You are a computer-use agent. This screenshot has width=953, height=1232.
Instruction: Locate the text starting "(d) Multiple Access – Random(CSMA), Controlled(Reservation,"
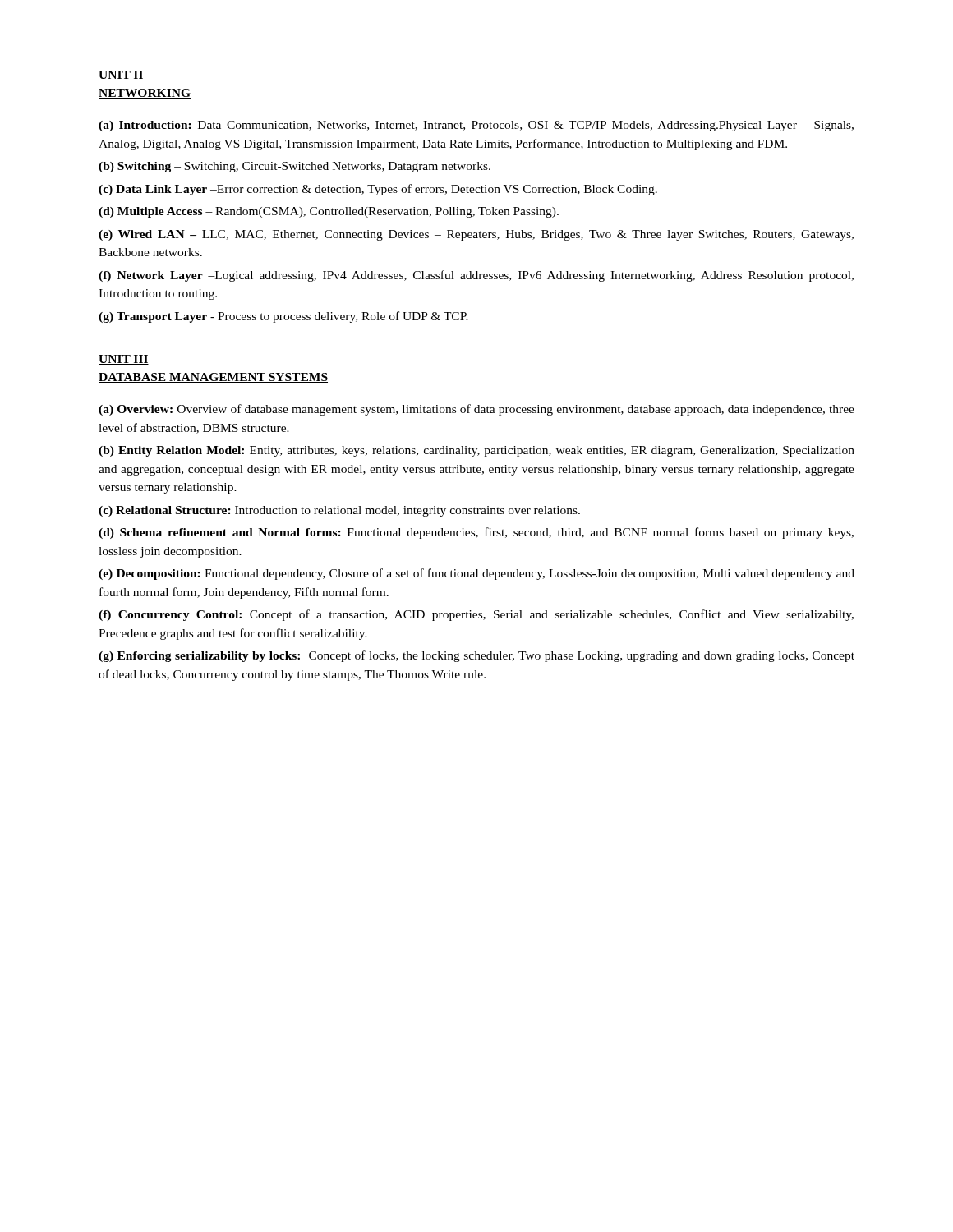[x=329, y=211]
